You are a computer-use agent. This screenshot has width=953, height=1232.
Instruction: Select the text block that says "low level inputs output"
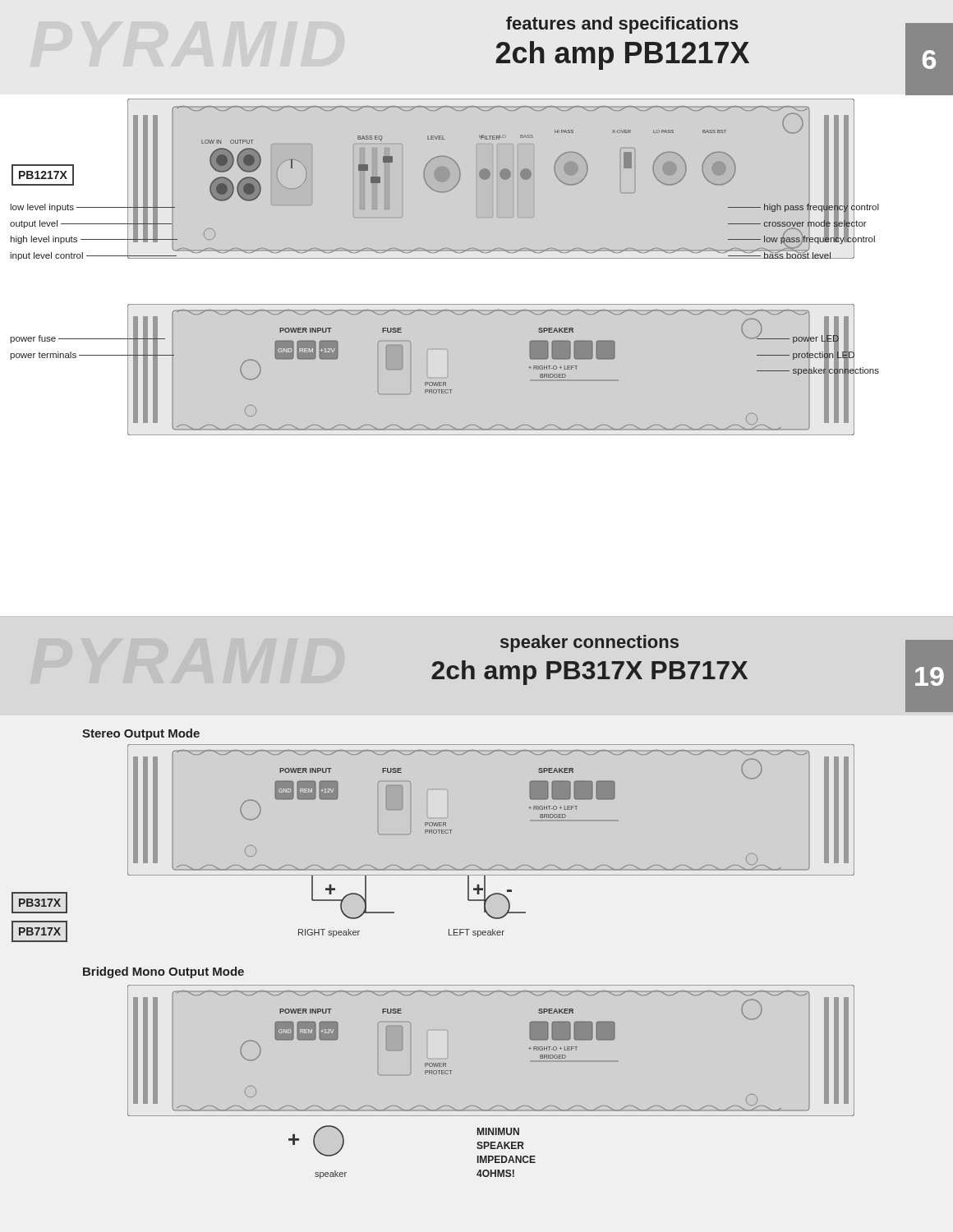(93, 232)
